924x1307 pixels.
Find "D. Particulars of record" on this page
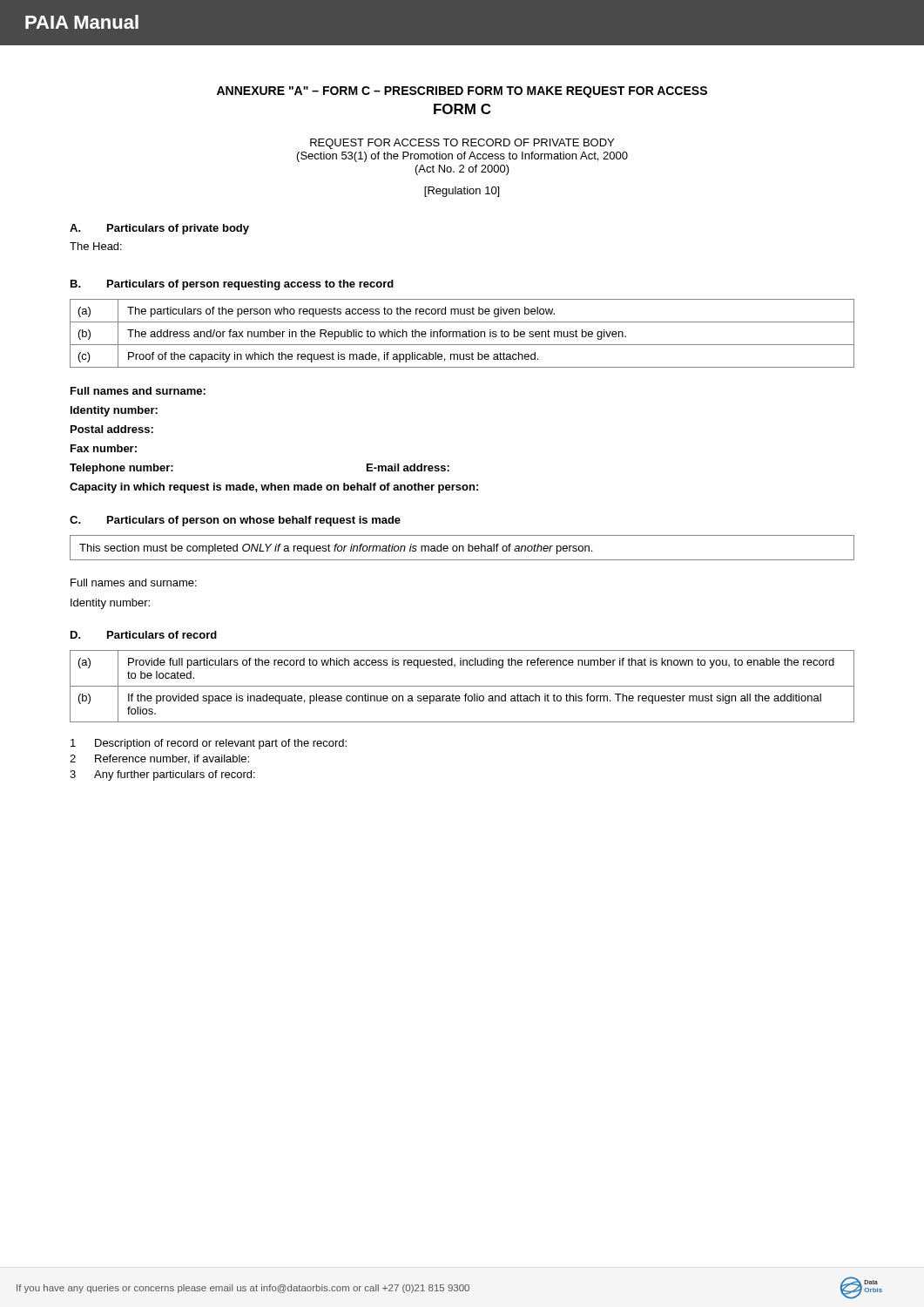143,635
